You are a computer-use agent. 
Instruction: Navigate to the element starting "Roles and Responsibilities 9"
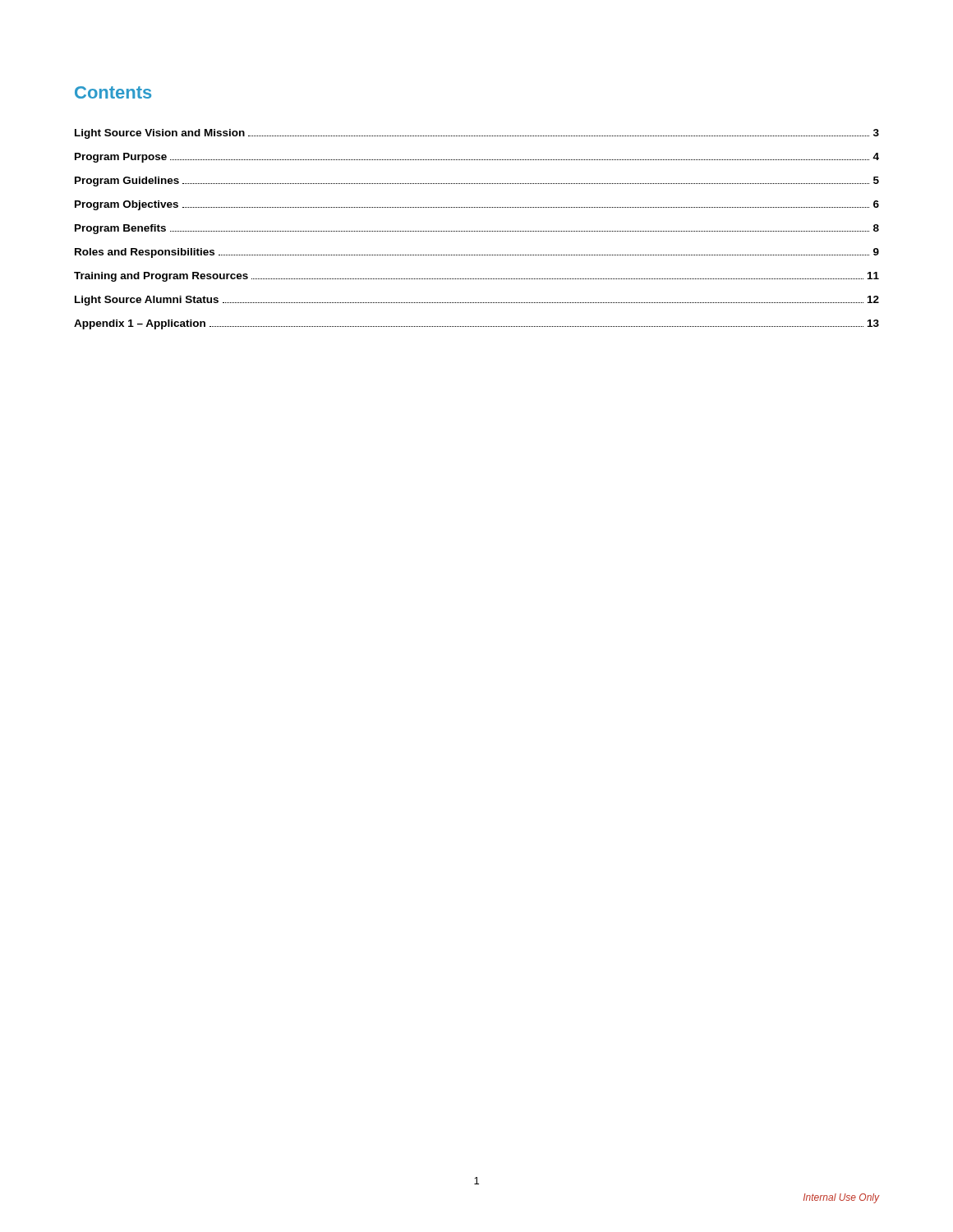[x=476, y=252]
